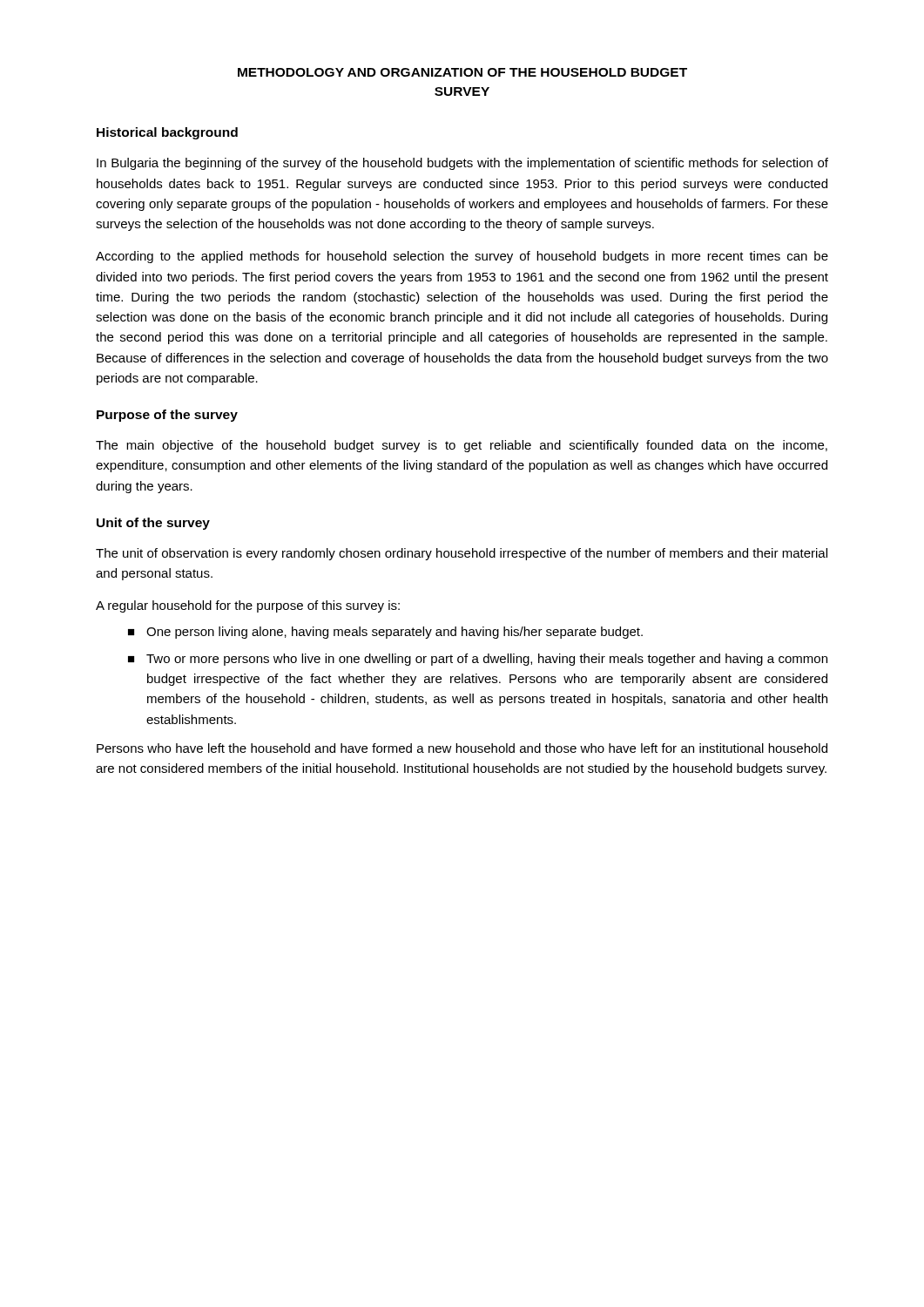Image resolution: width=924 pixels, height=1307 pixels.
Task: Point to "Purpose of the survey"
Action: (167, 414)
